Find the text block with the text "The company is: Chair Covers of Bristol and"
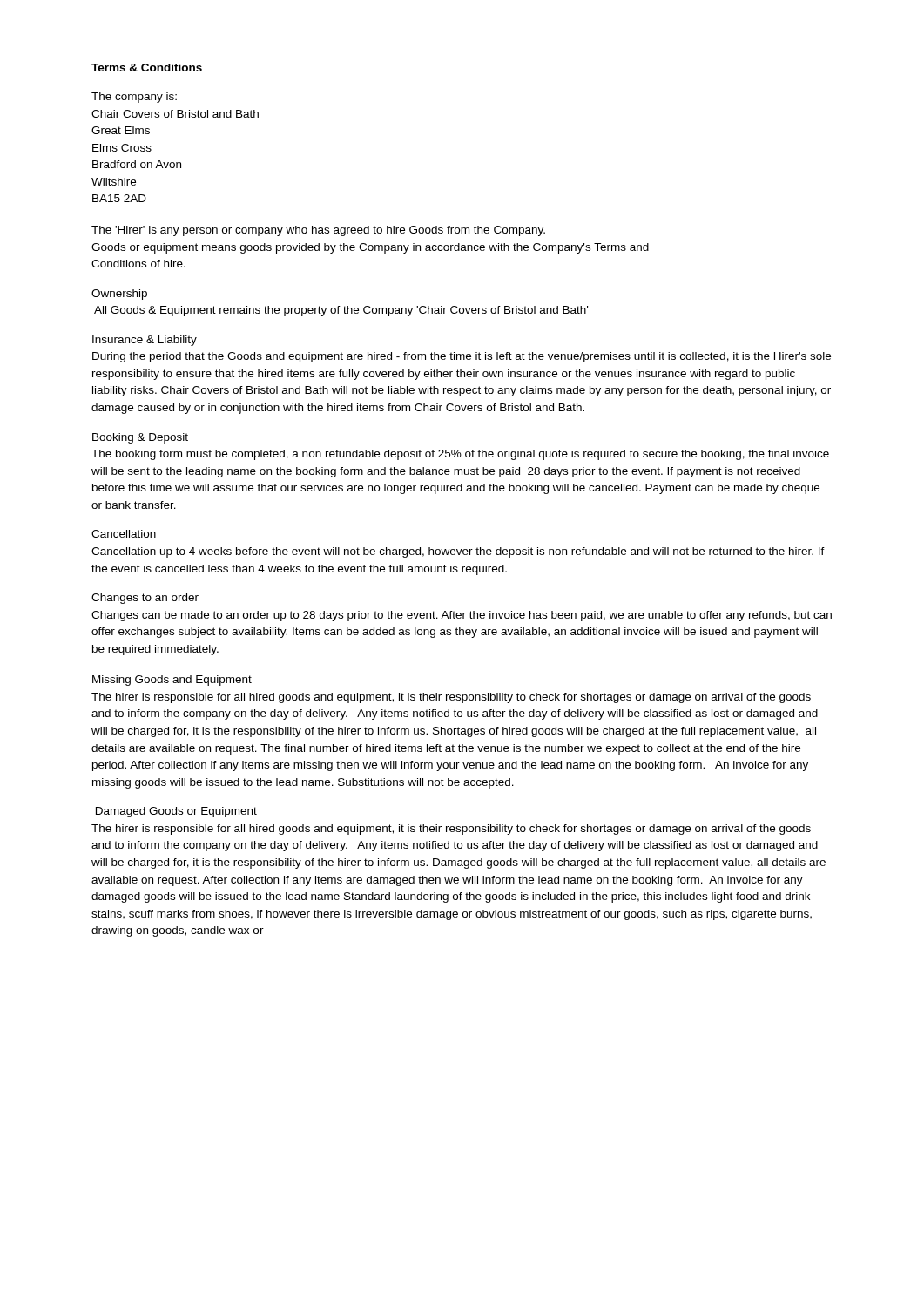Screen dimensions: 1307x924 (134, 98)
